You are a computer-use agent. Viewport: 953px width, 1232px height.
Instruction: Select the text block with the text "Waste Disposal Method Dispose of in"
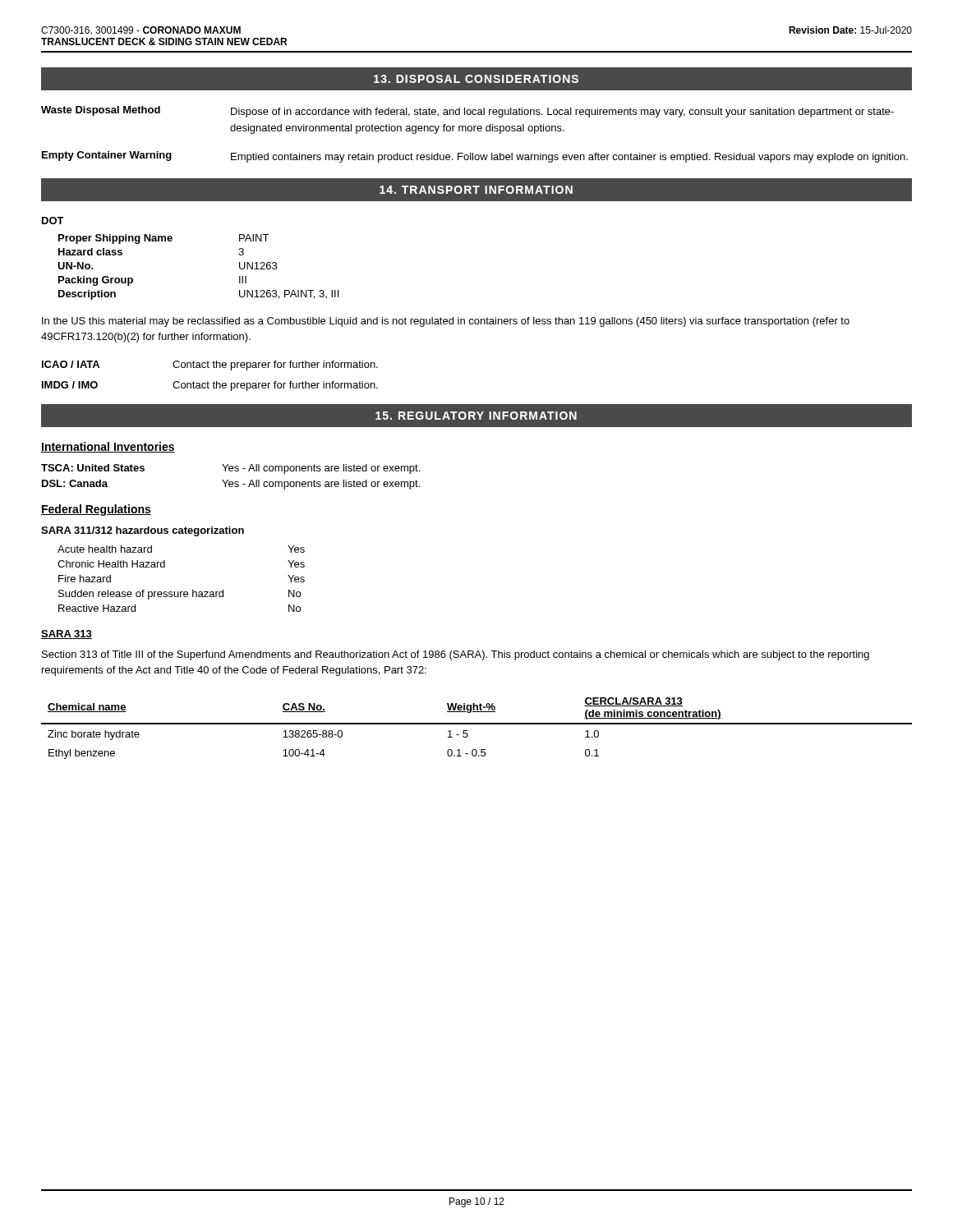[476, 120]
